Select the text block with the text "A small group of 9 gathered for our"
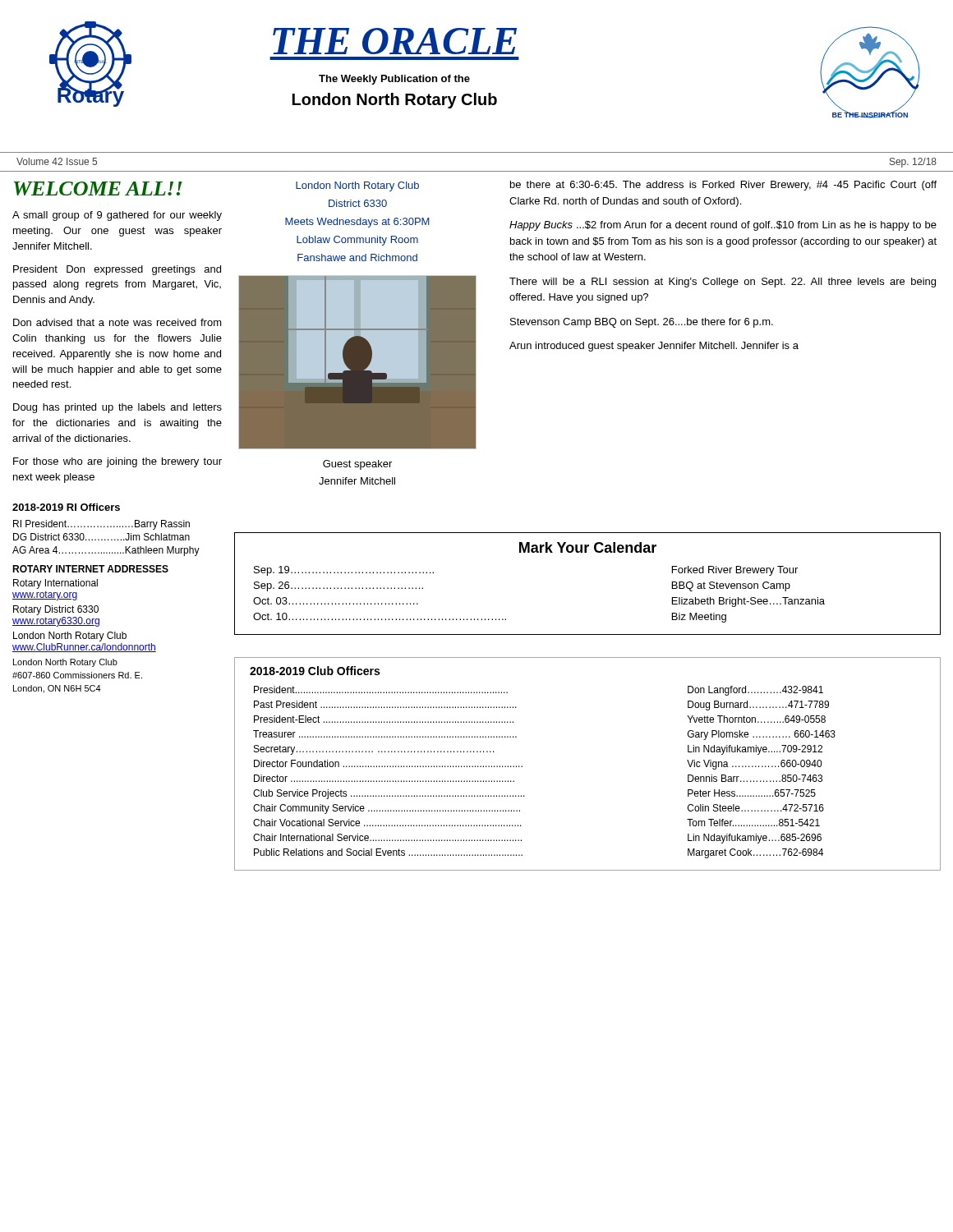Image resolution: width=953 pixels, height=1232 pixels. pyautogui.click(x=117, y=230)
